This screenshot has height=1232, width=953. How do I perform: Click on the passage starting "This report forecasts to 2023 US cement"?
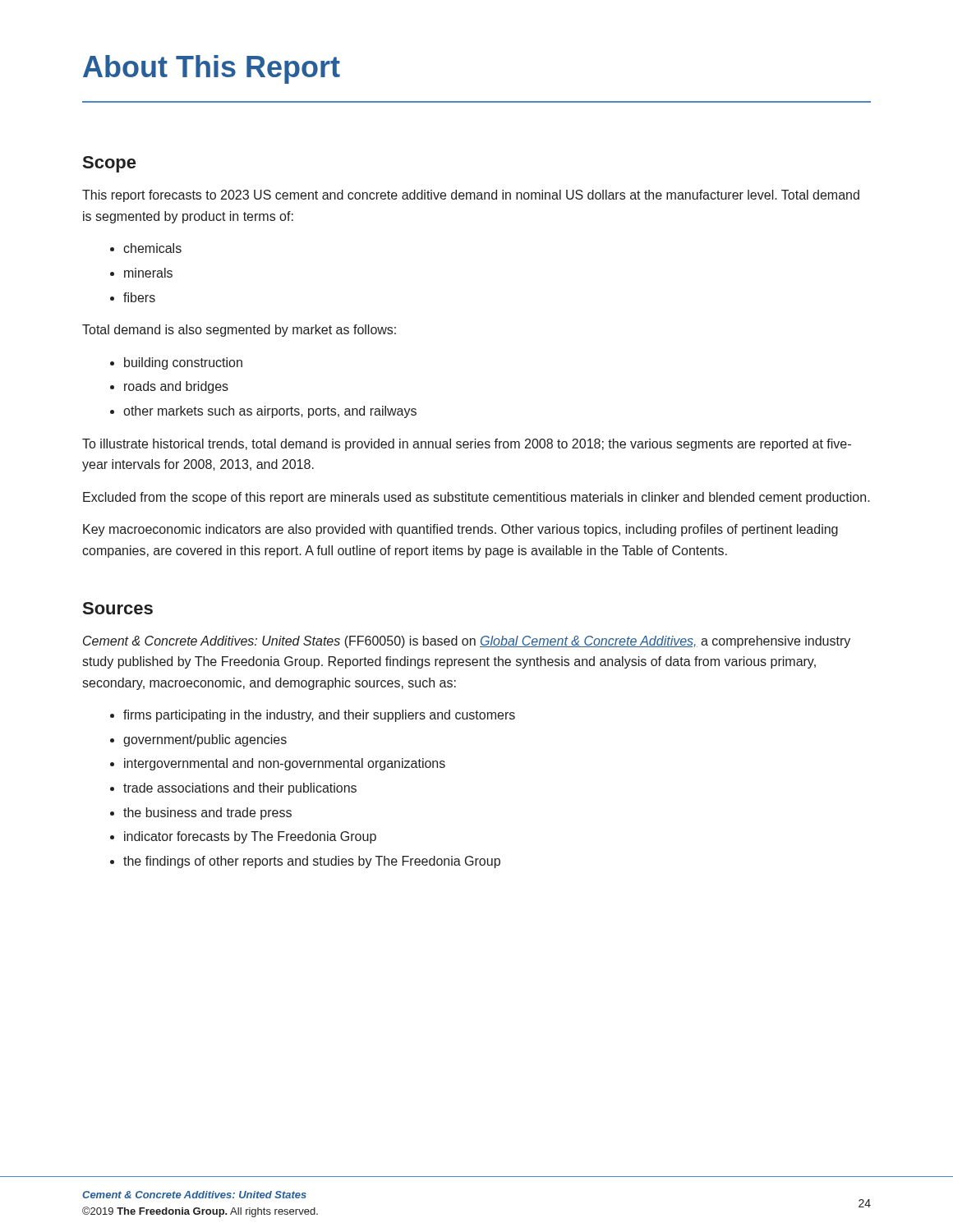tap(476, 206)
